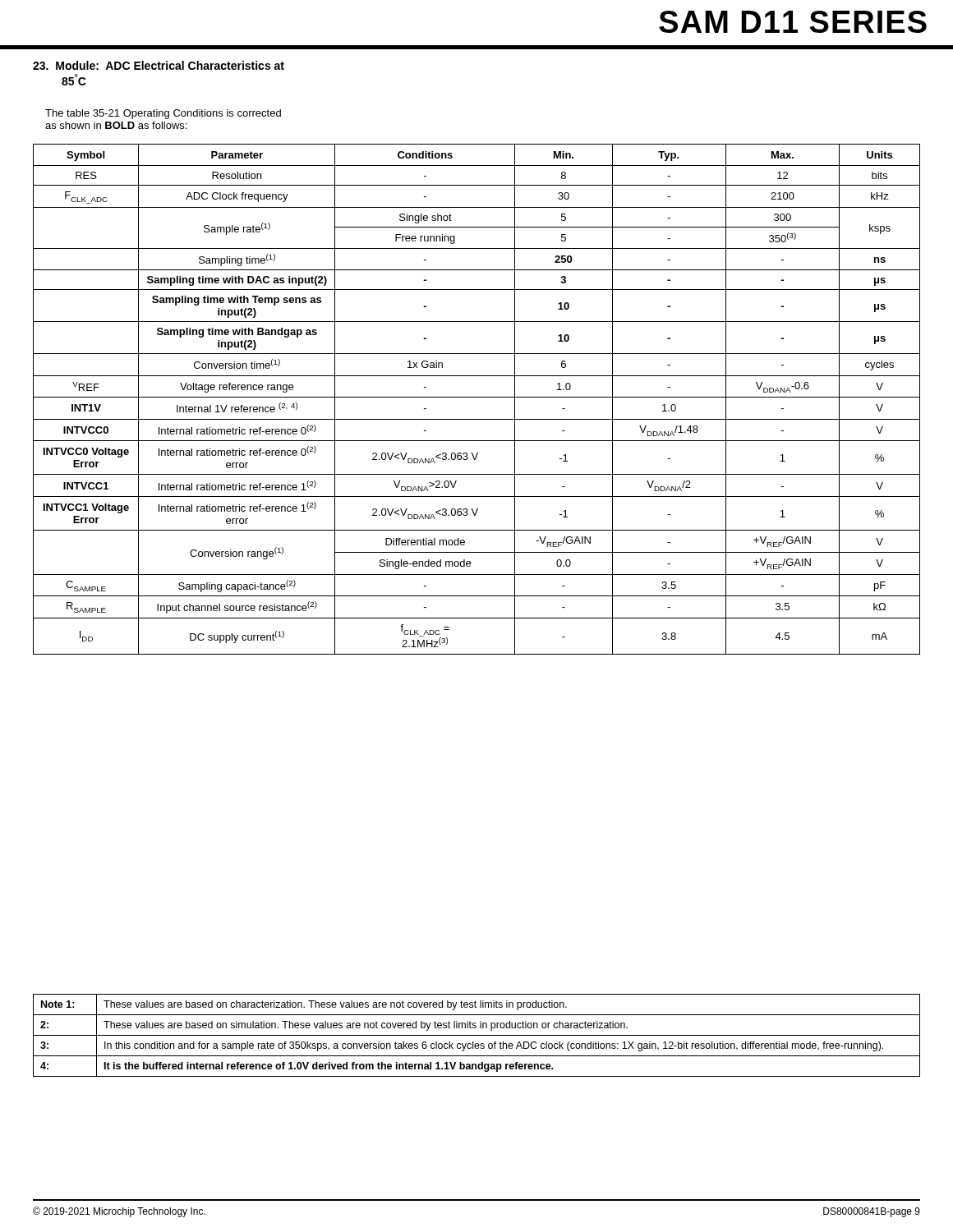Point to the text starting "23. Module: ADC Electrical Characteristics"
953x1232 pixels.
point(159,73)
